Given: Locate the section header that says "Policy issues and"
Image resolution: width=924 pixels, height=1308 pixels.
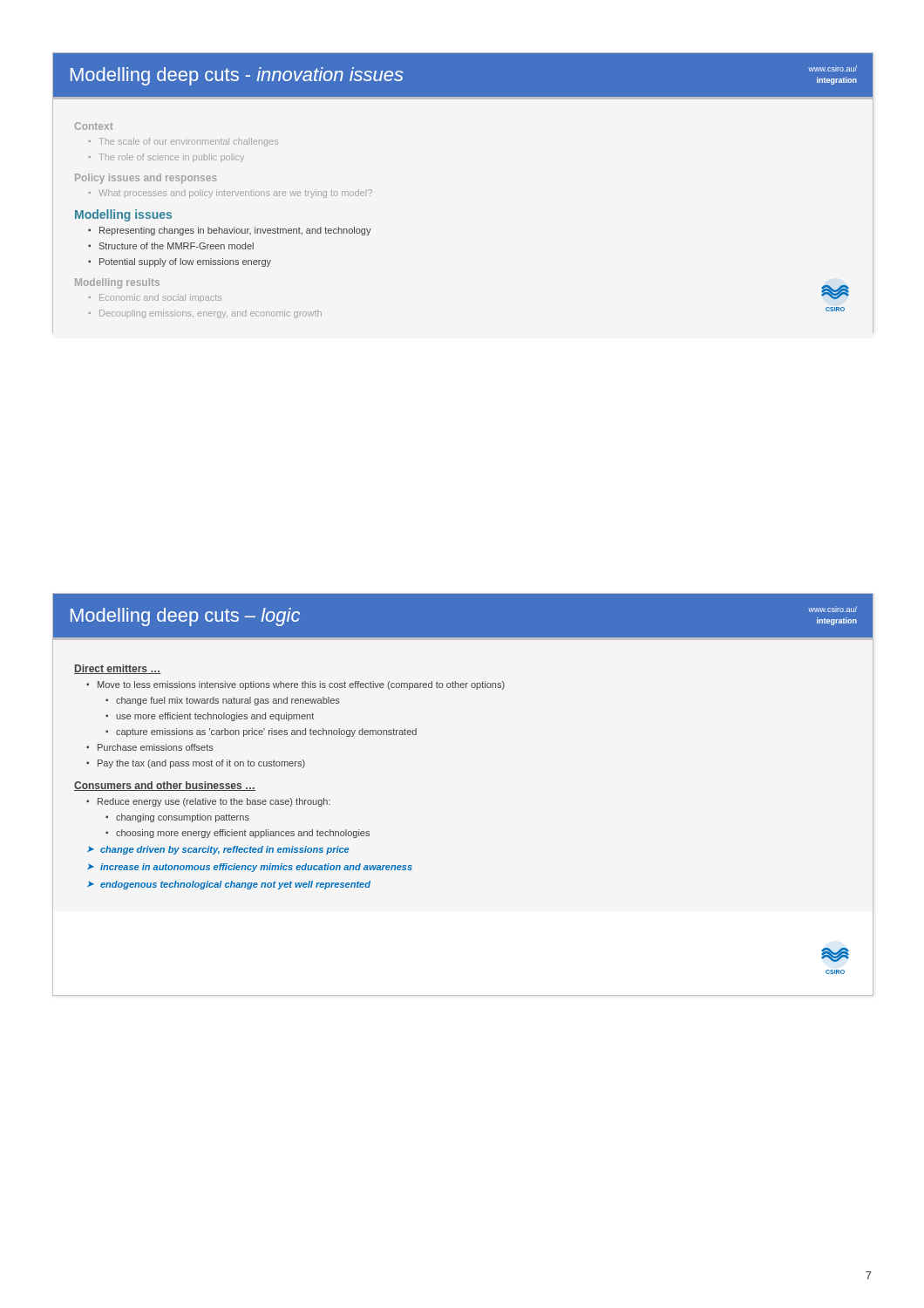Looking at the screenshot, I should tap(146, 178).
